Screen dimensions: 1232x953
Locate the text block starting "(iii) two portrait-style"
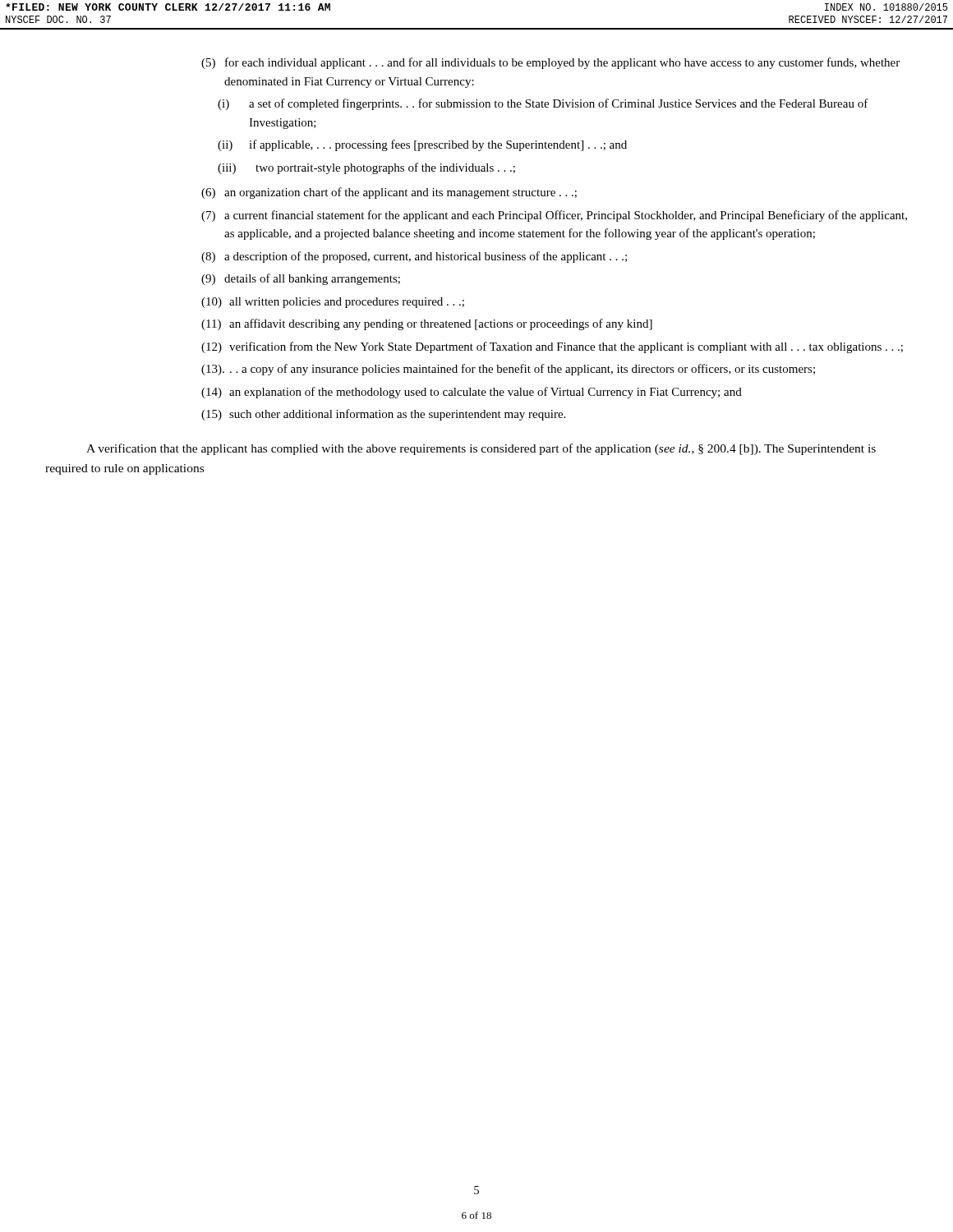point(366,168)
